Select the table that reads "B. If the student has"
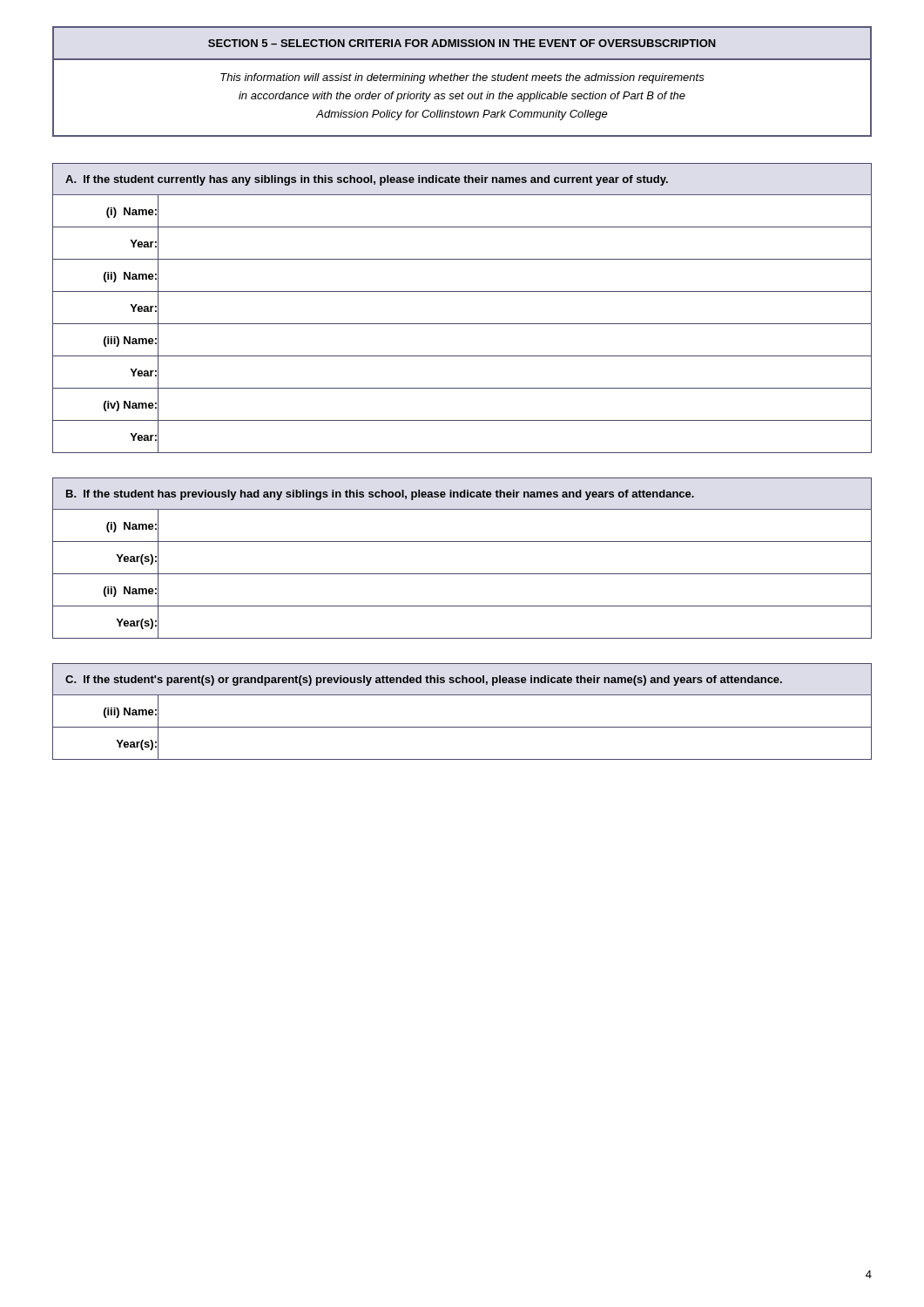The height and width of the screenshot is (1307, 924). pos(462,558)
